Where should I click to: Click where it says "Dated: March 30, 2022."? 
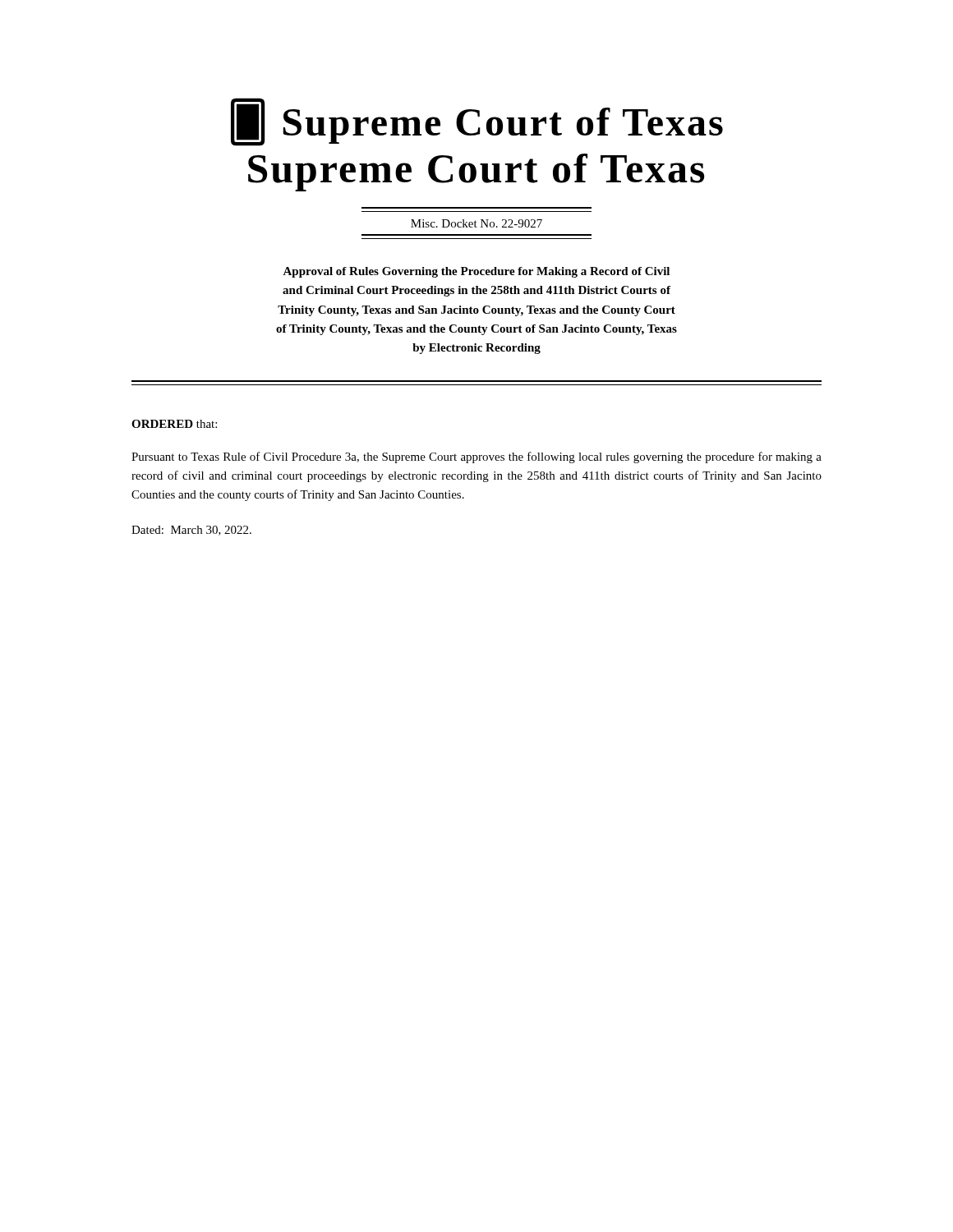(192, 530)
